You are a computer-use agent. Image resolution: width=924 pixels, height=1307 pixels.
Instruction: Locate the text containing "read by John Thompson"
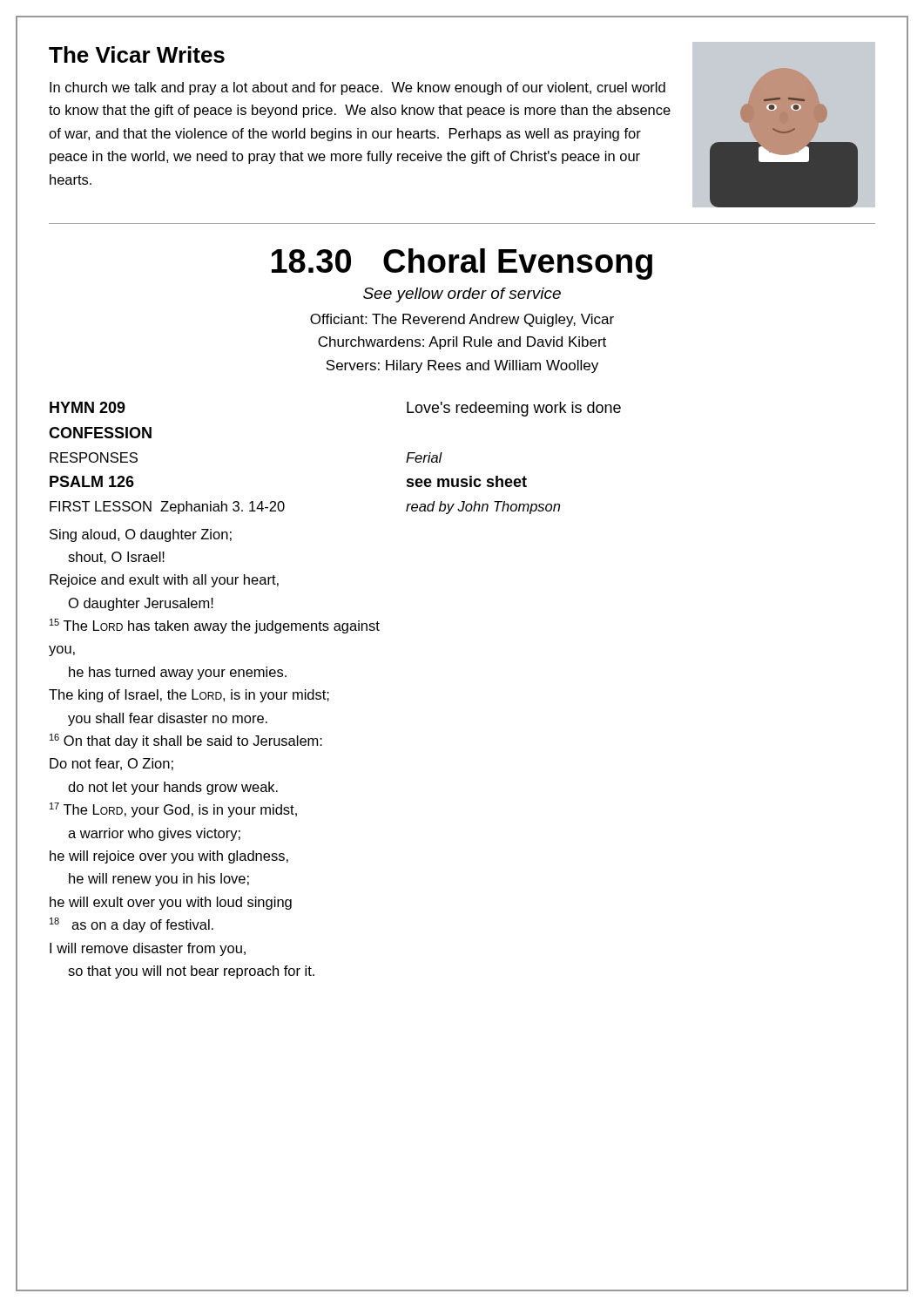point(483,506)
